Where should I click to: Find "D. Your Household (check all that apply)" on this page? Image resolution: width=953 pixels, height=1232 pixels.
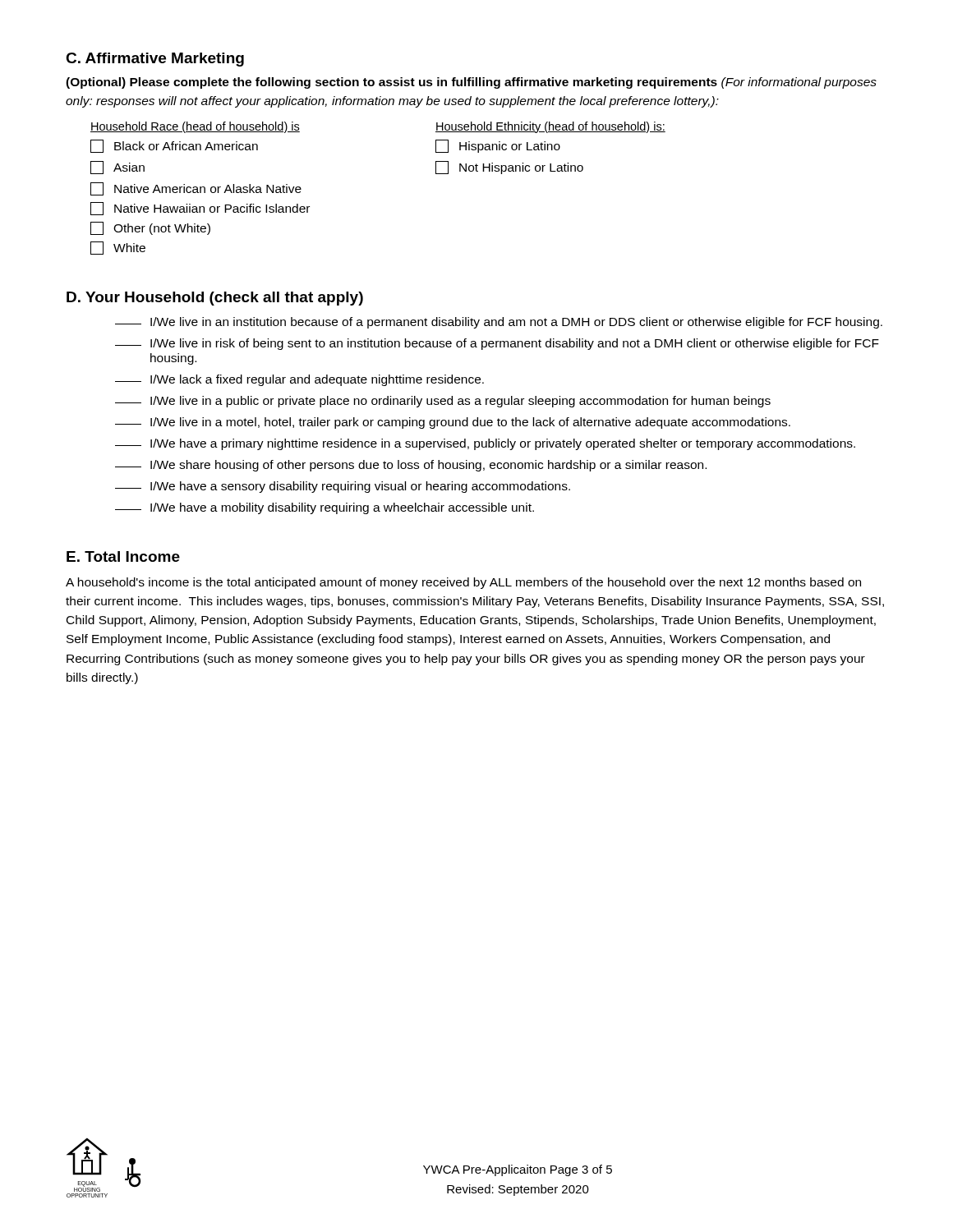(215, 297)
